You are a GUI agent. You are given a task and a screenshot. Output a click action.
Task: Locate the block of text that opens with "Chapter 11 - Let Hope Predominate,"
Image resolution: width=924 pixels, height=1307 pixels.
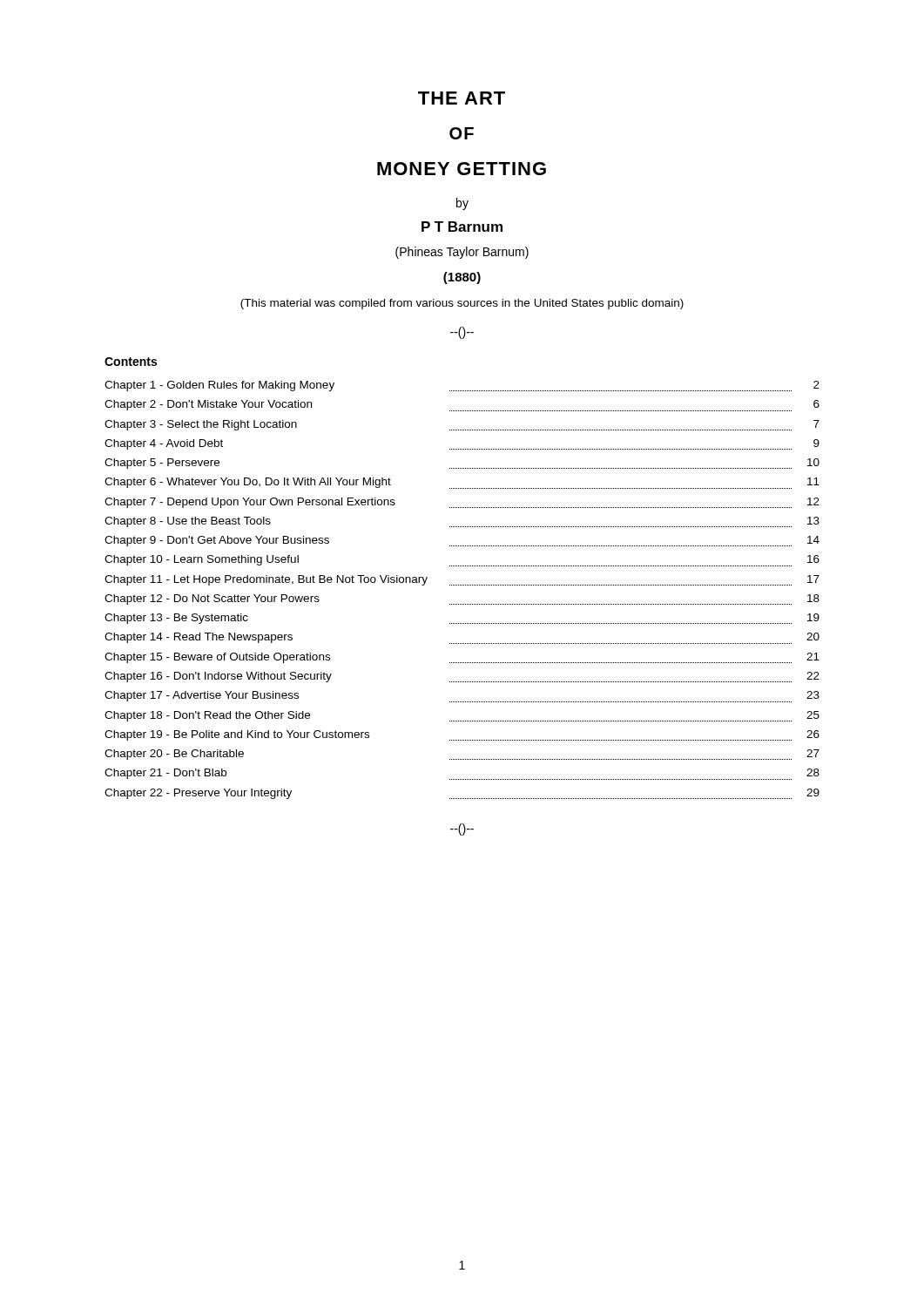[462, 579]
